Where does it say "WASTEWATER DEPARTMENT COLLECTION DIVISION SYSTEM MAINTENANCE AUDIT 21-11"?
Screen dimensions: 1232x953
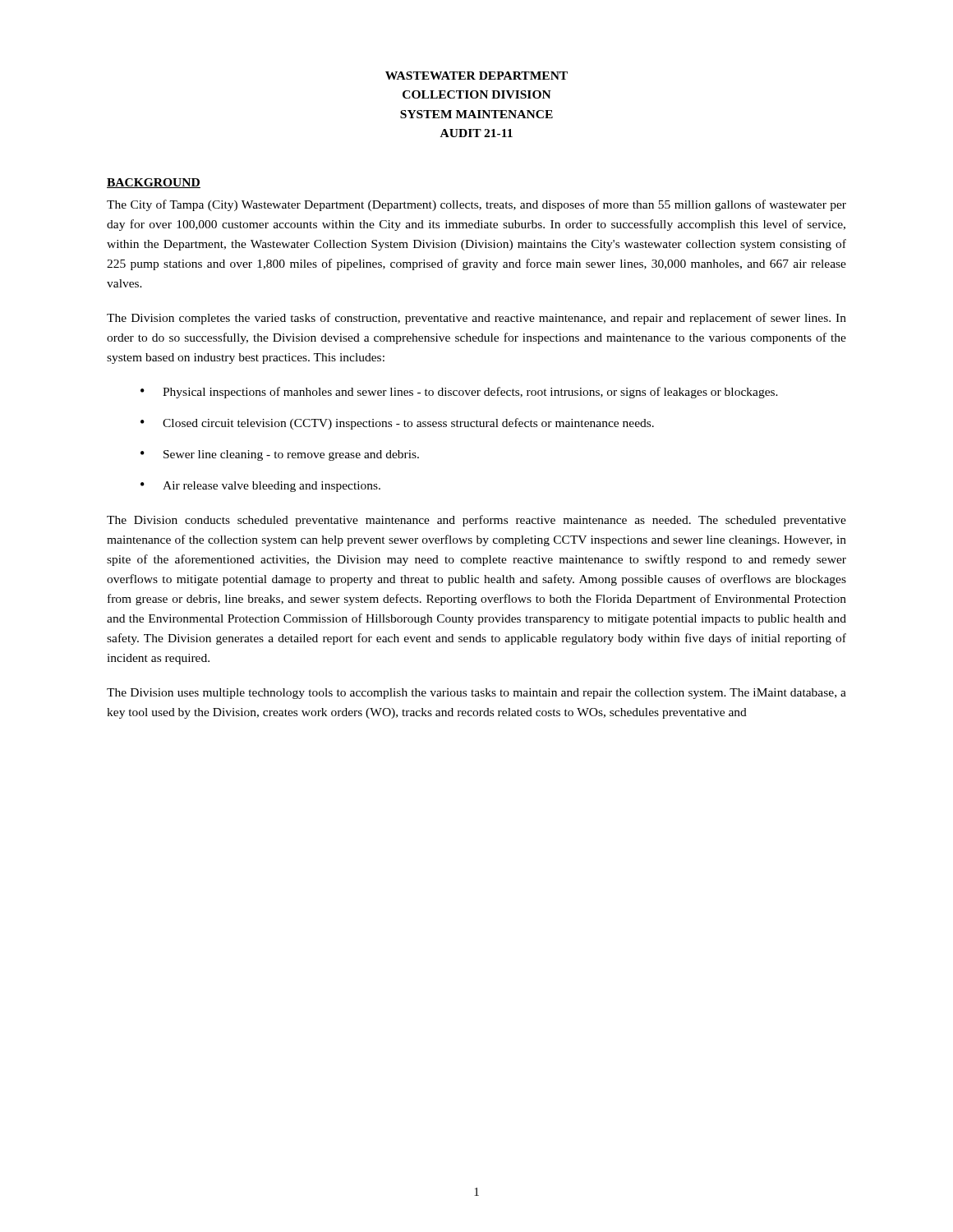pos(476,104)
